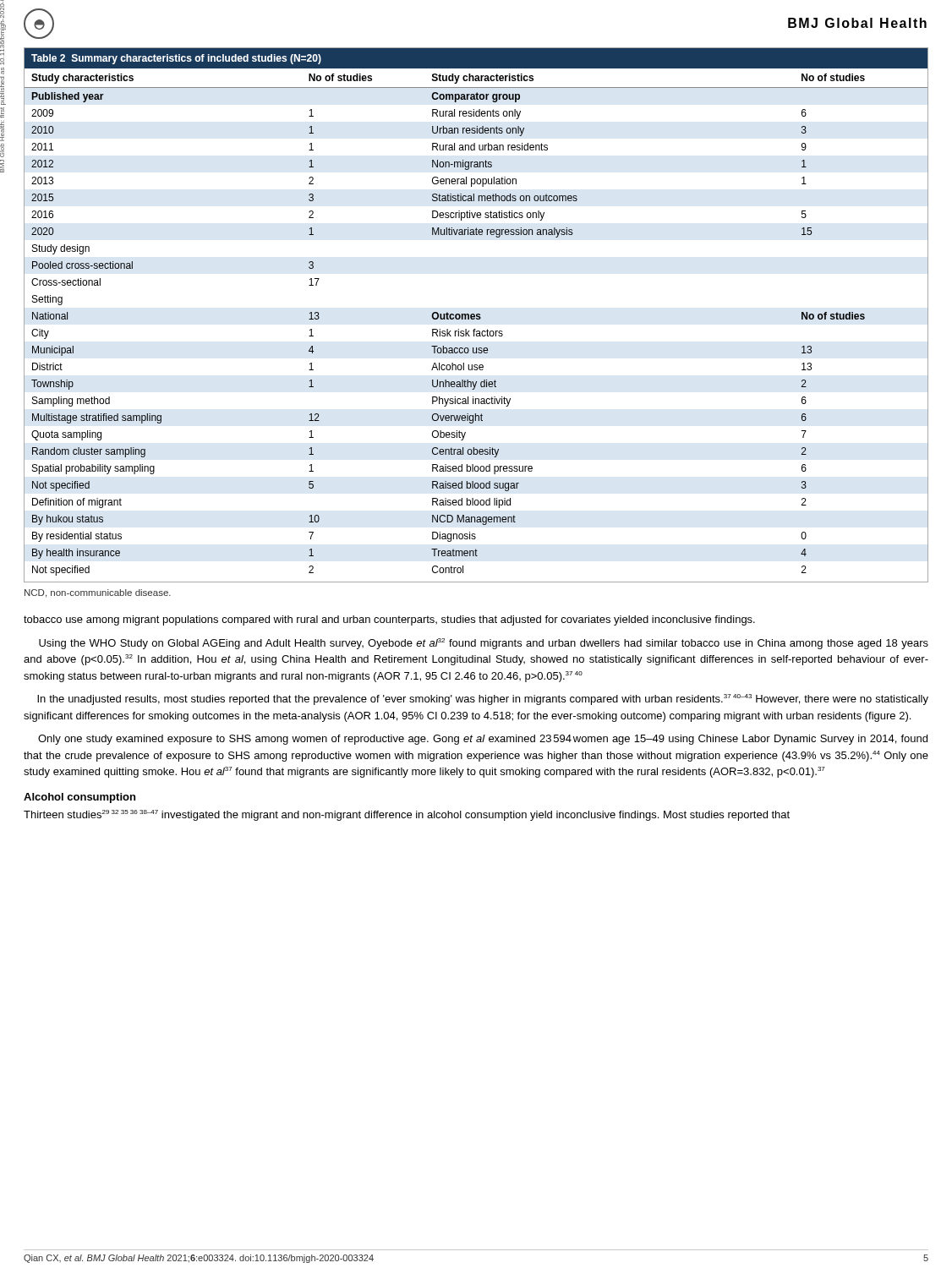This screenshot has width=952, height=1268.
Task: Select the passage starting "In the unadjusted results,"
Action: click(x=476, y=707)
